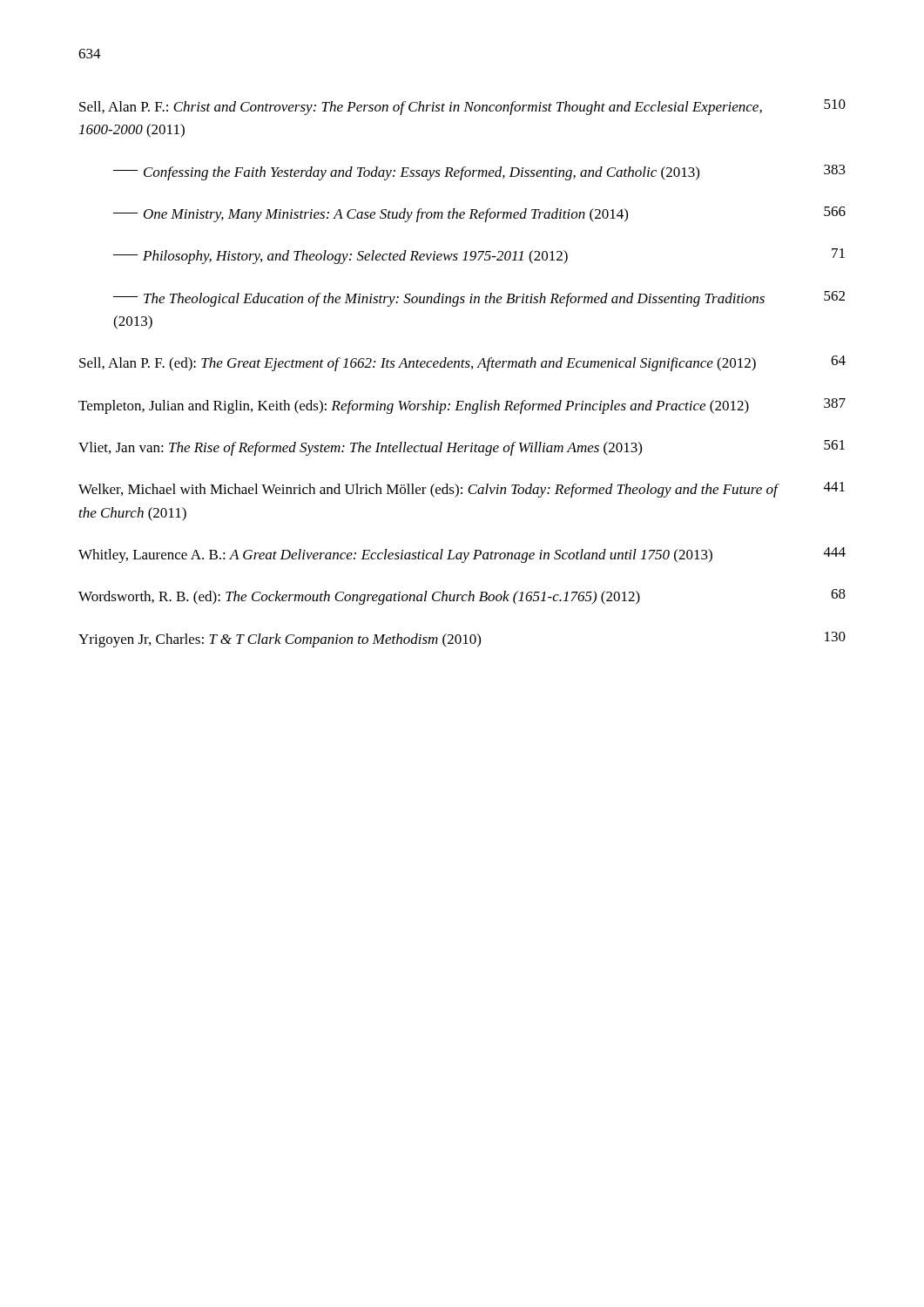Point to the block beginning "The Theological Education of the"
Viewport: 924px width, 1307px height.
click(x=462, y=310)
